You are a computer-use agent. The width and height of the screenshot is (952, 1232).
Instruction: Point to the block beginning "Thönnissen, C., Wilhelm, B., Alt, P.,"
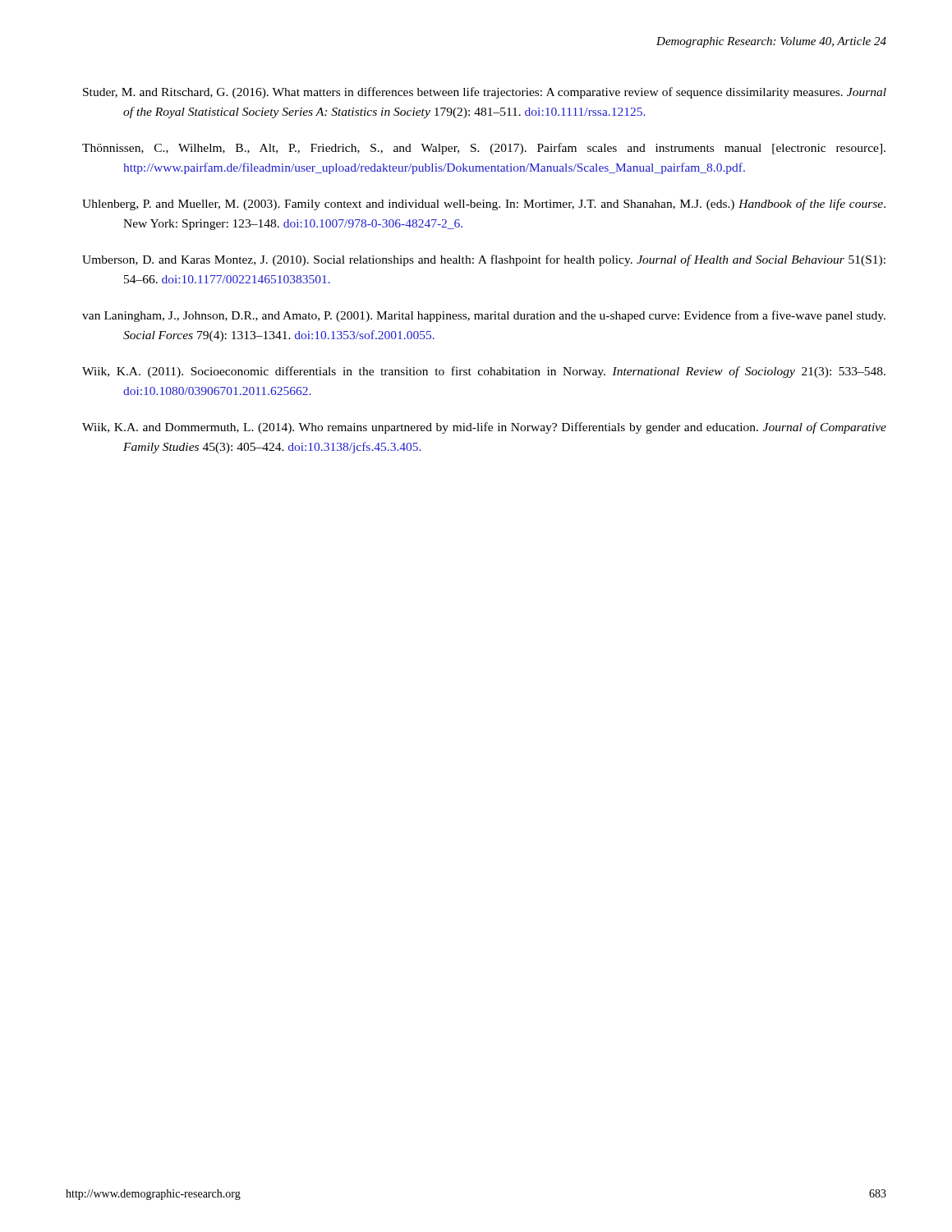pyautogui.click(x=484, y=158)
